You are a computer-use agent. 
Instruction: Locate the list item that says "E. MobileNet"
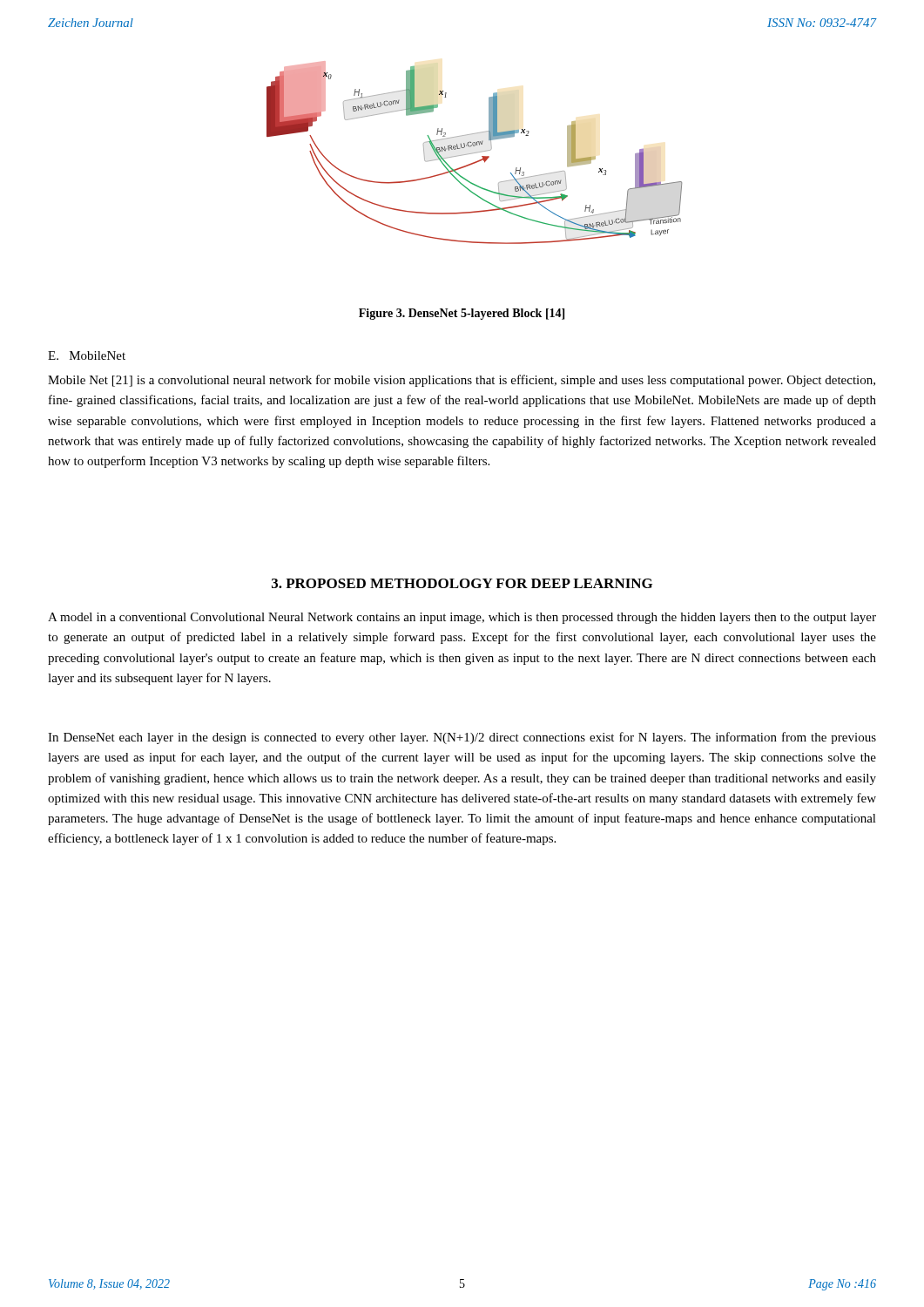tap(87, 356)
